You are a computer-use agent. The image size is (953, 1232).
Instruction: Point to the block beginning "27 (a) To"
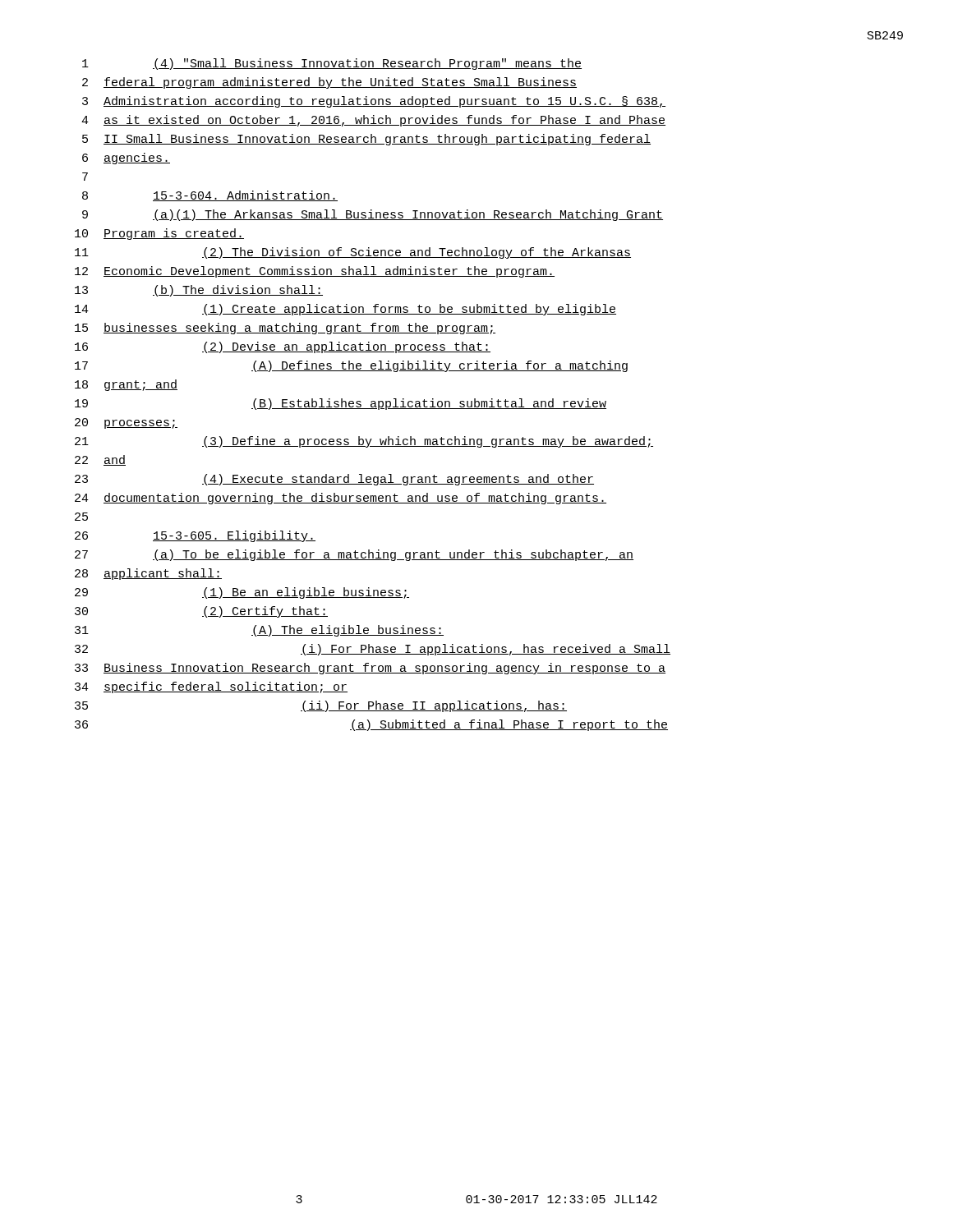(x=476, y=567)
